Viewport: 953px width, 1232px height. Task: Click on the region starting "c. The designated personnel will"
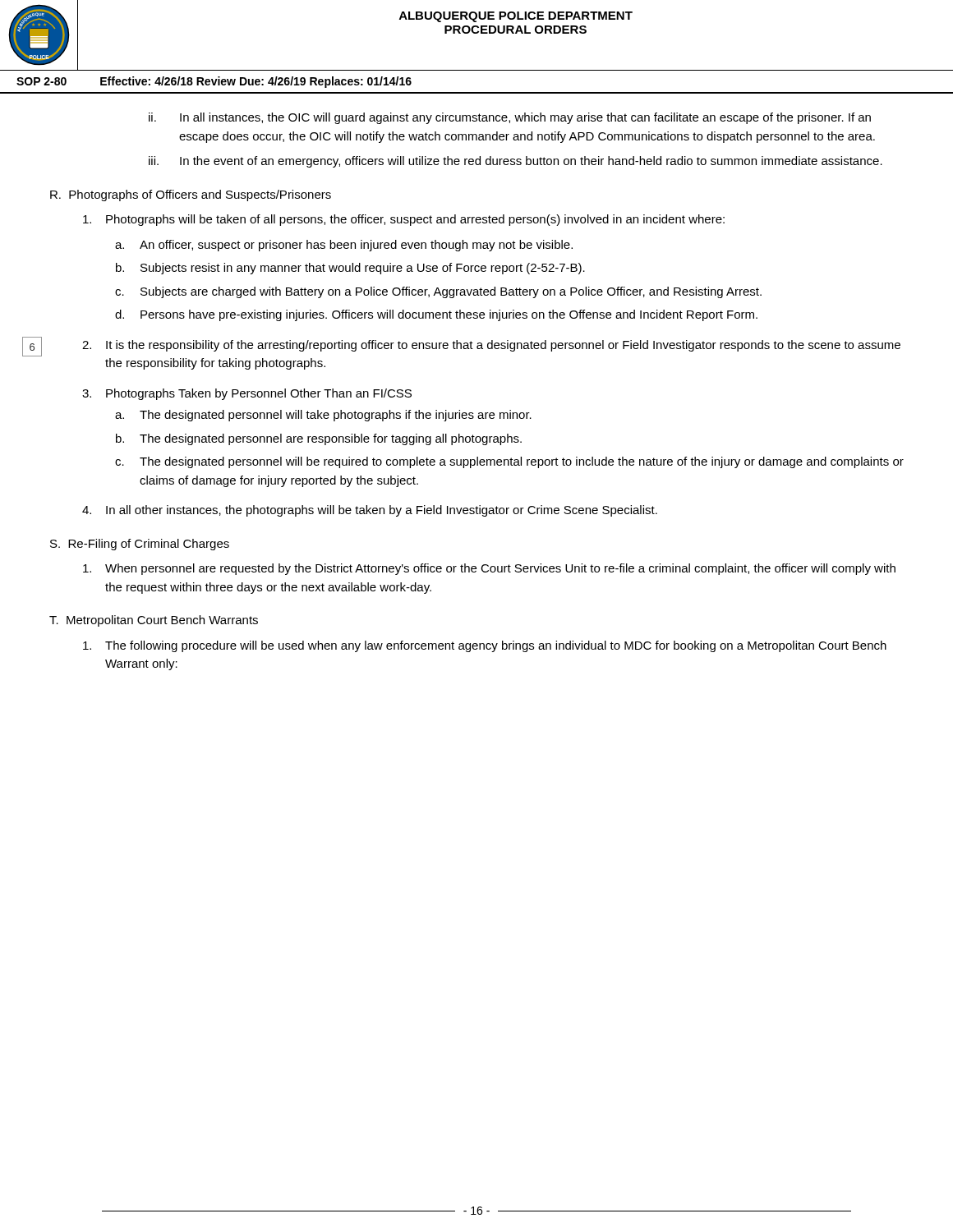(509, 471)
